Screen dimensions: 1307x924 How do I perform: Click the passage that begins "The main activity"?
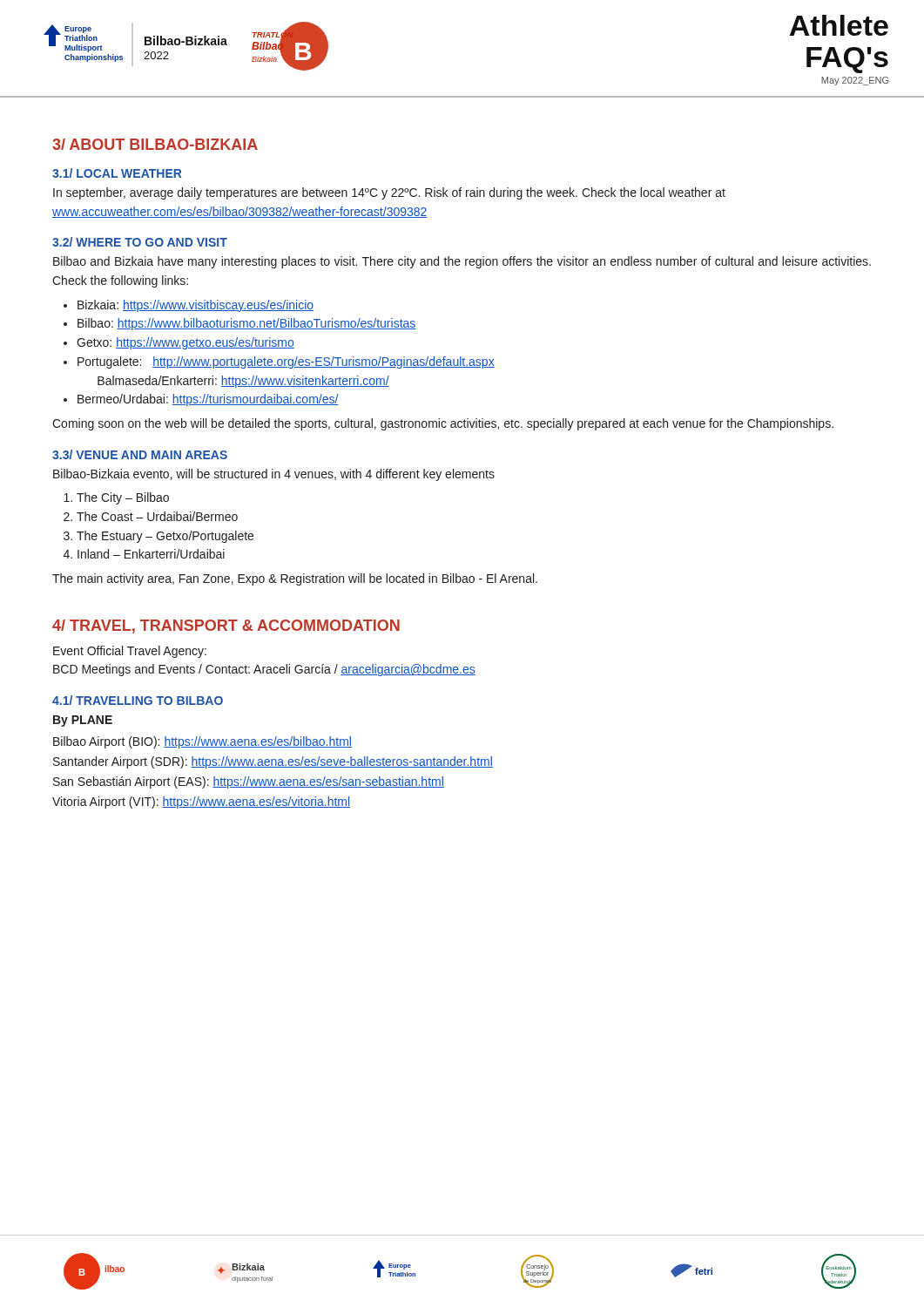[x=295, y=579]
